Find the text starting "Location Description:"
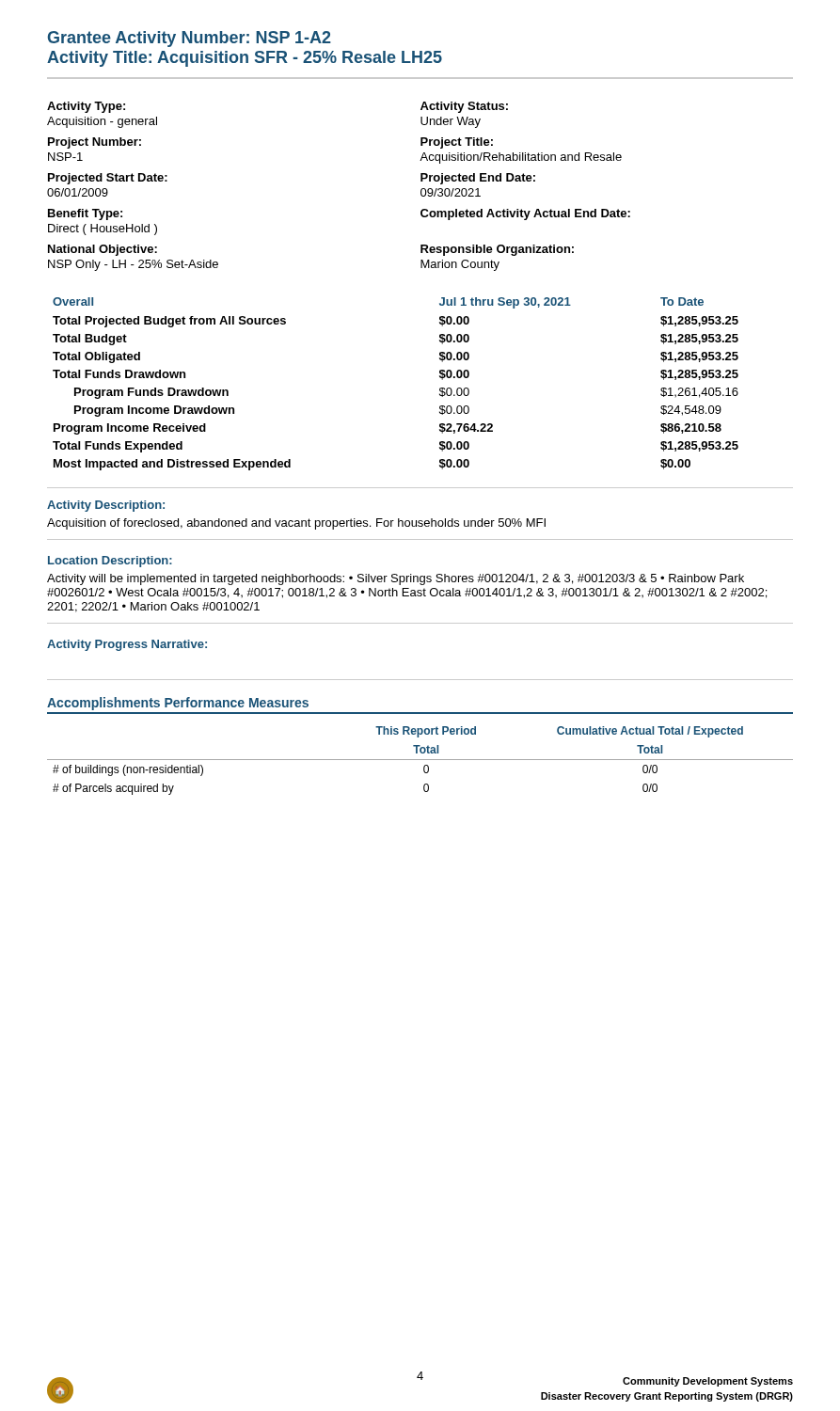 pos(110,560)
